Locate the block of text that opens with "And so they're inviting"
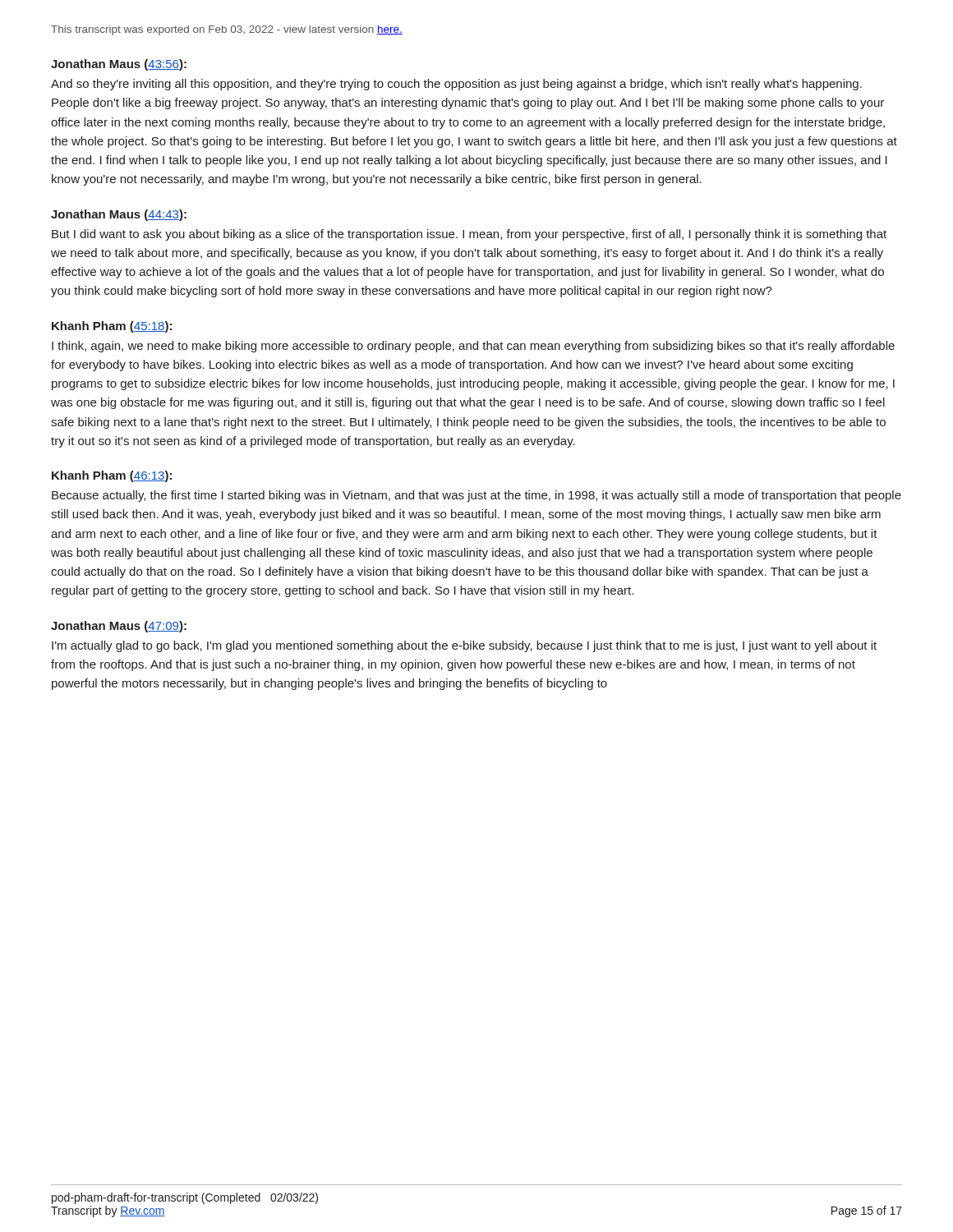Image resolution: width=953 pixels, height=1232 pixels. [474, 131]
